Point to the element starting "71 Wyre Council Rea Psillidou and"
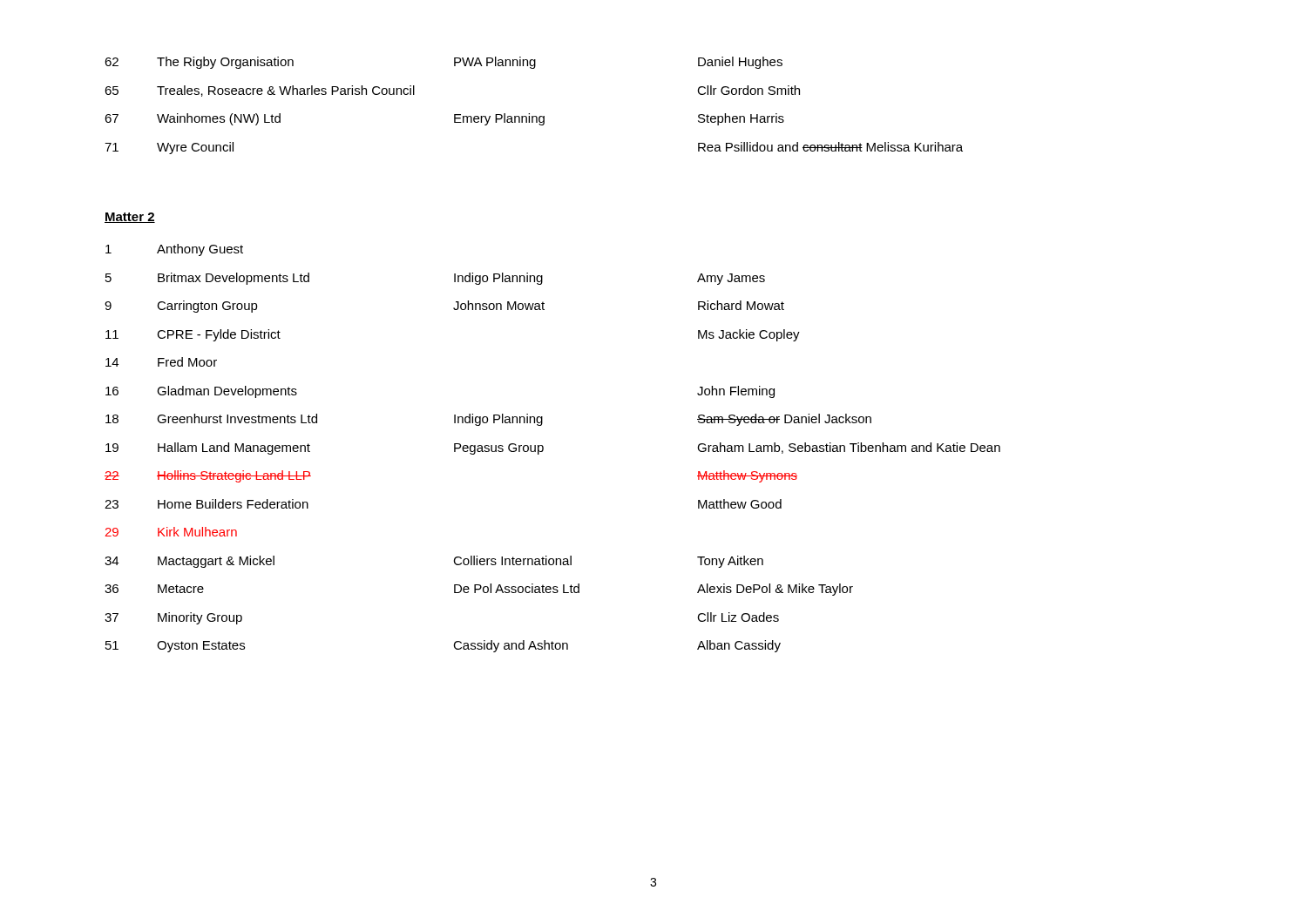 [x=193, y=148]
